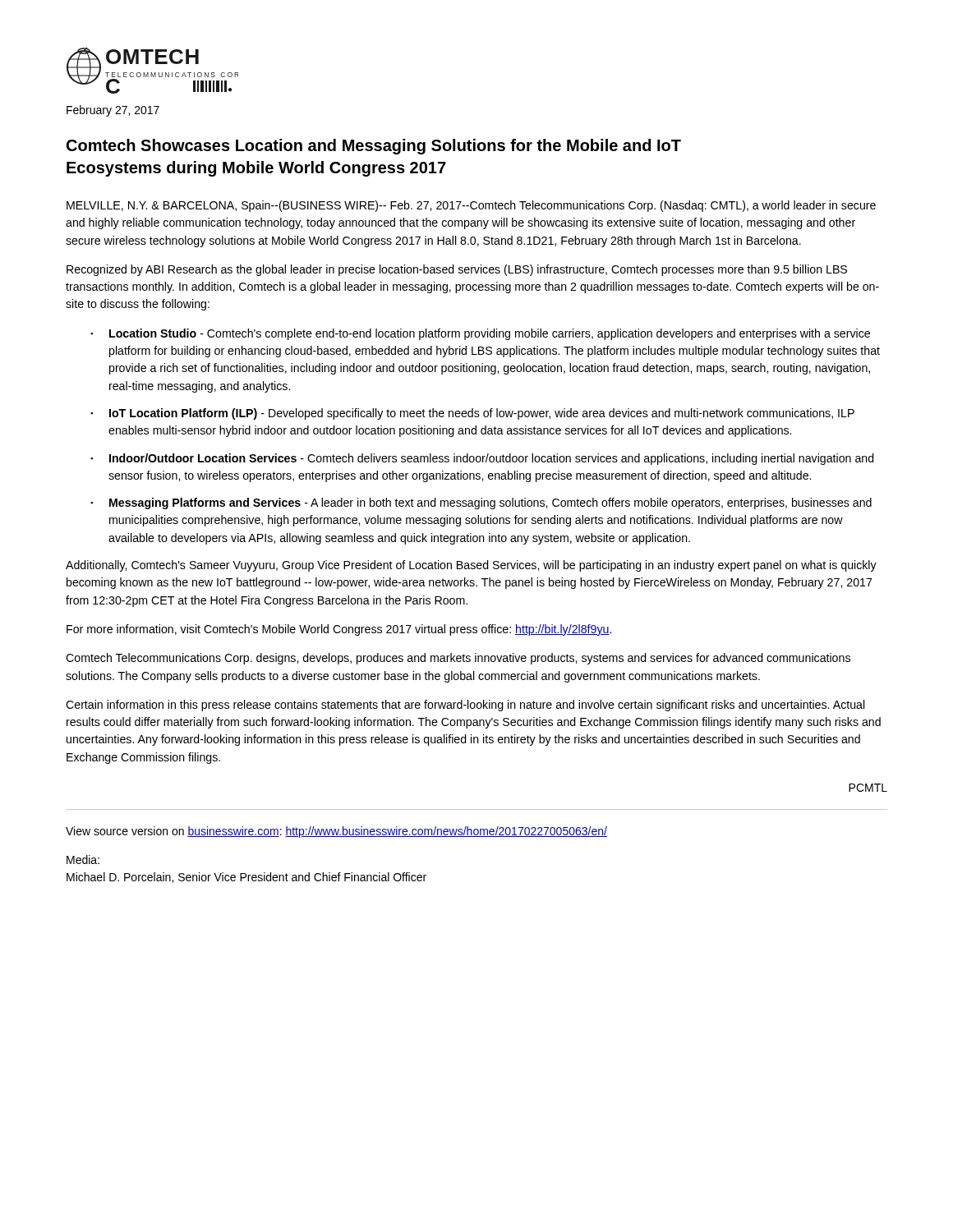Click on the passage starting "Certain information in this press release contains"

tap(473, 731)
